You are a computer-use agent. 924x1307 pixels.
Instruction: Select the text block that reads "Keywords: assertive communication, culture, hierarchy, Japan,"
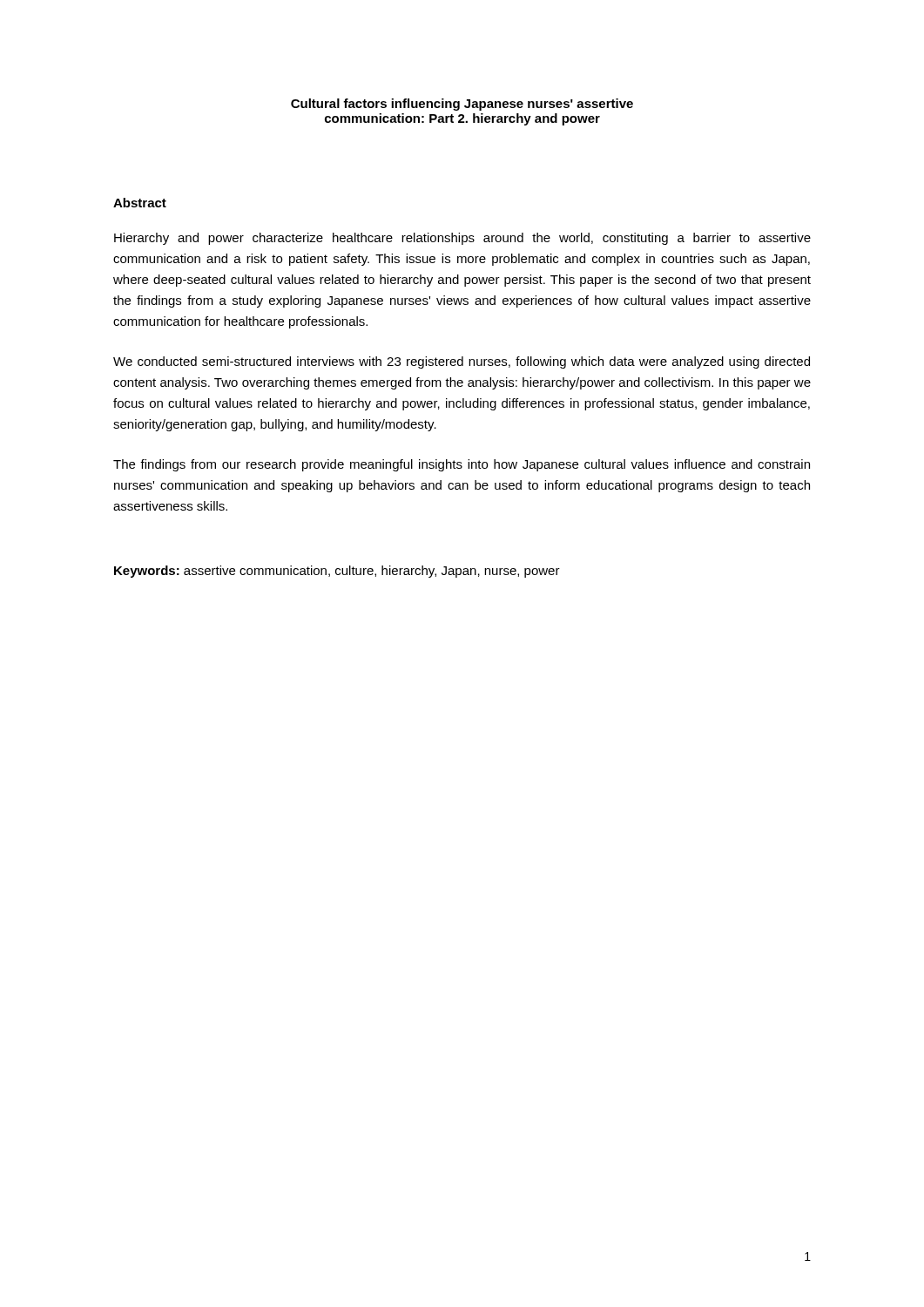coord(336,570)
